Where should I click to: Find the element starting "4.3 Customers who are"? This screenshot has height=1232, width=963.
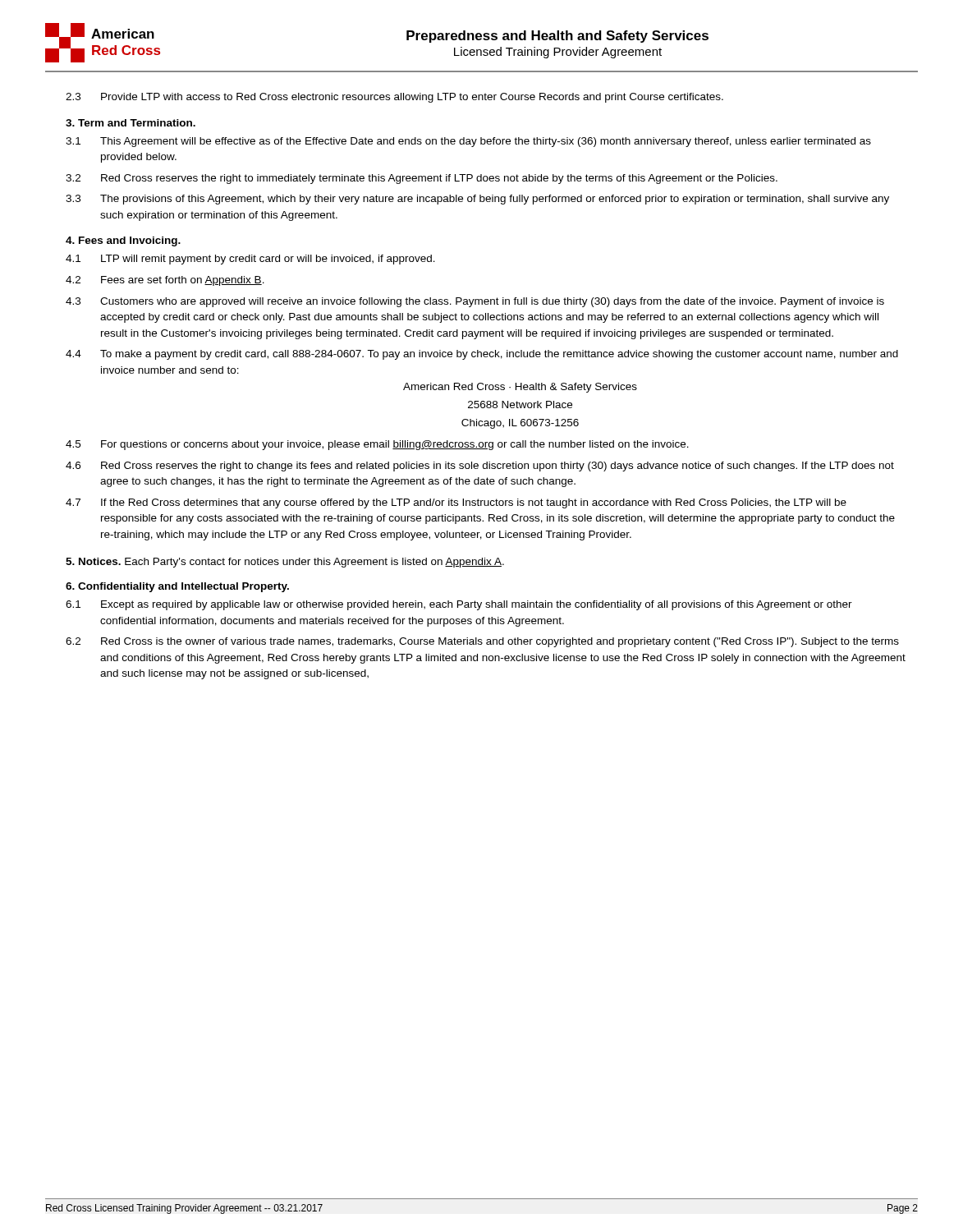(486, 317)
